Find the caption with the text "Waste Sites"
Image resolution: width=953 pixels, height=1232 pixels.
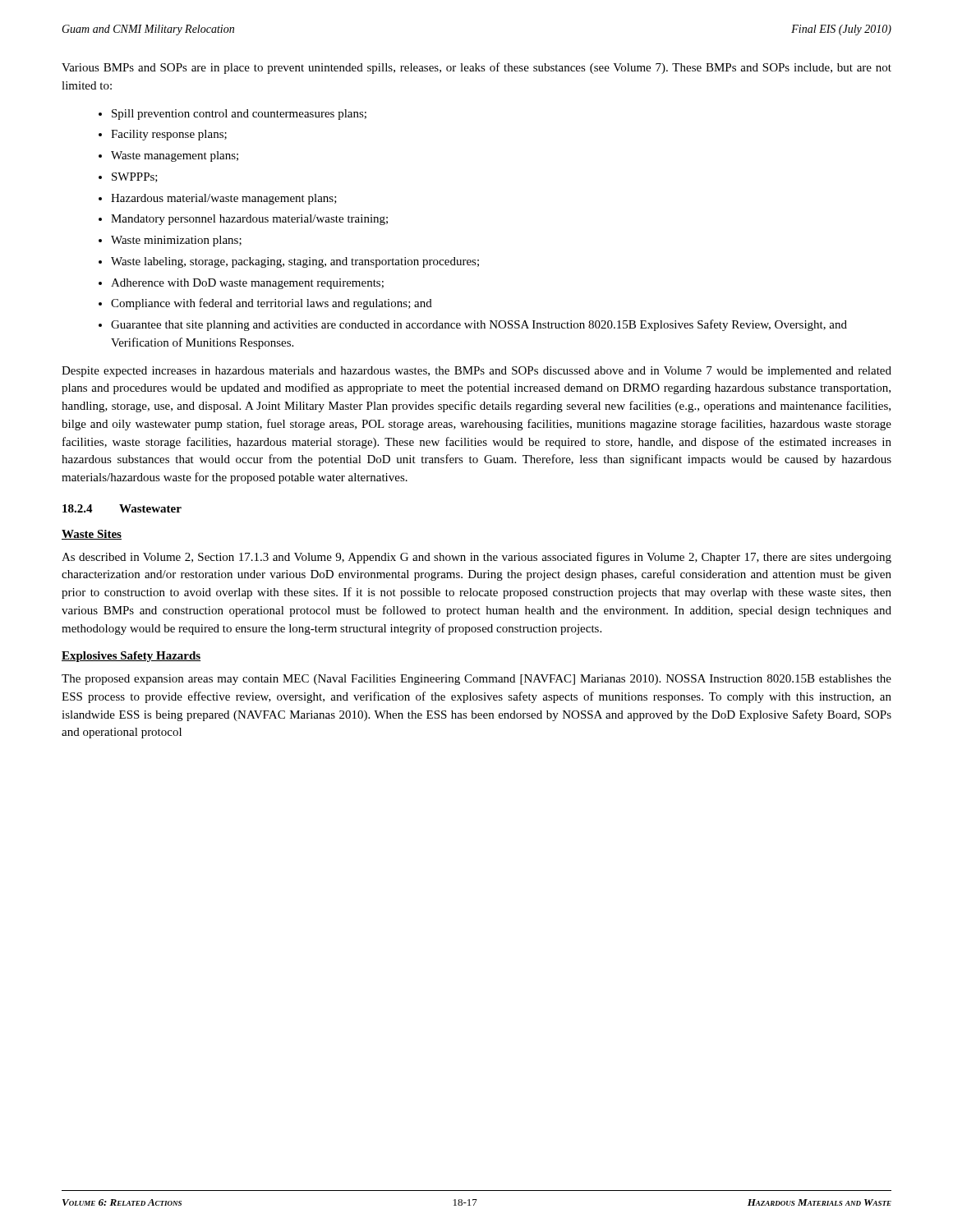coord(92,535)
